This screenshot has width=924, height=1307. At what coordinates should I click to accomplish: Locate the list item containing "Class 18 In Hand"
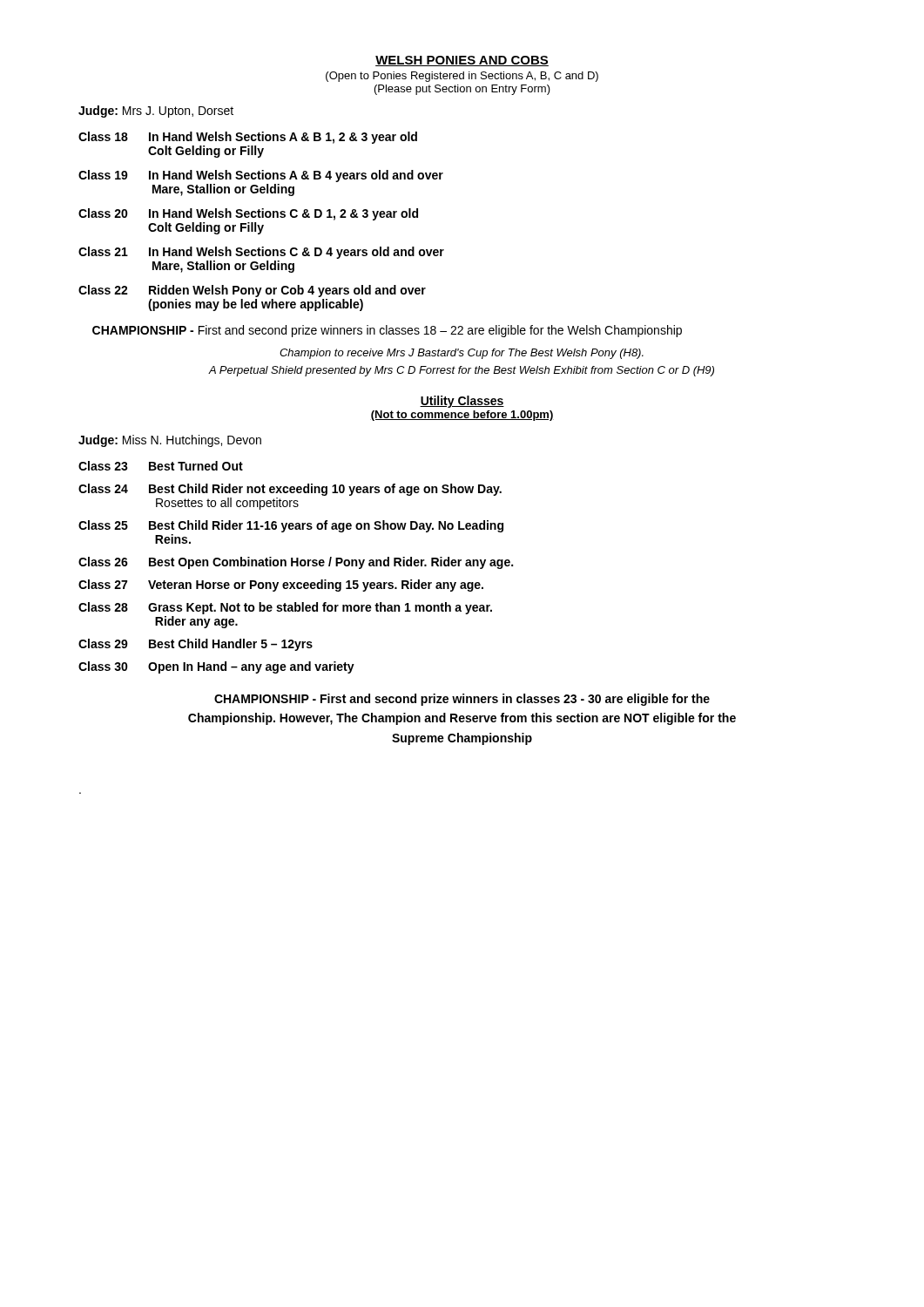click(248, 138)
